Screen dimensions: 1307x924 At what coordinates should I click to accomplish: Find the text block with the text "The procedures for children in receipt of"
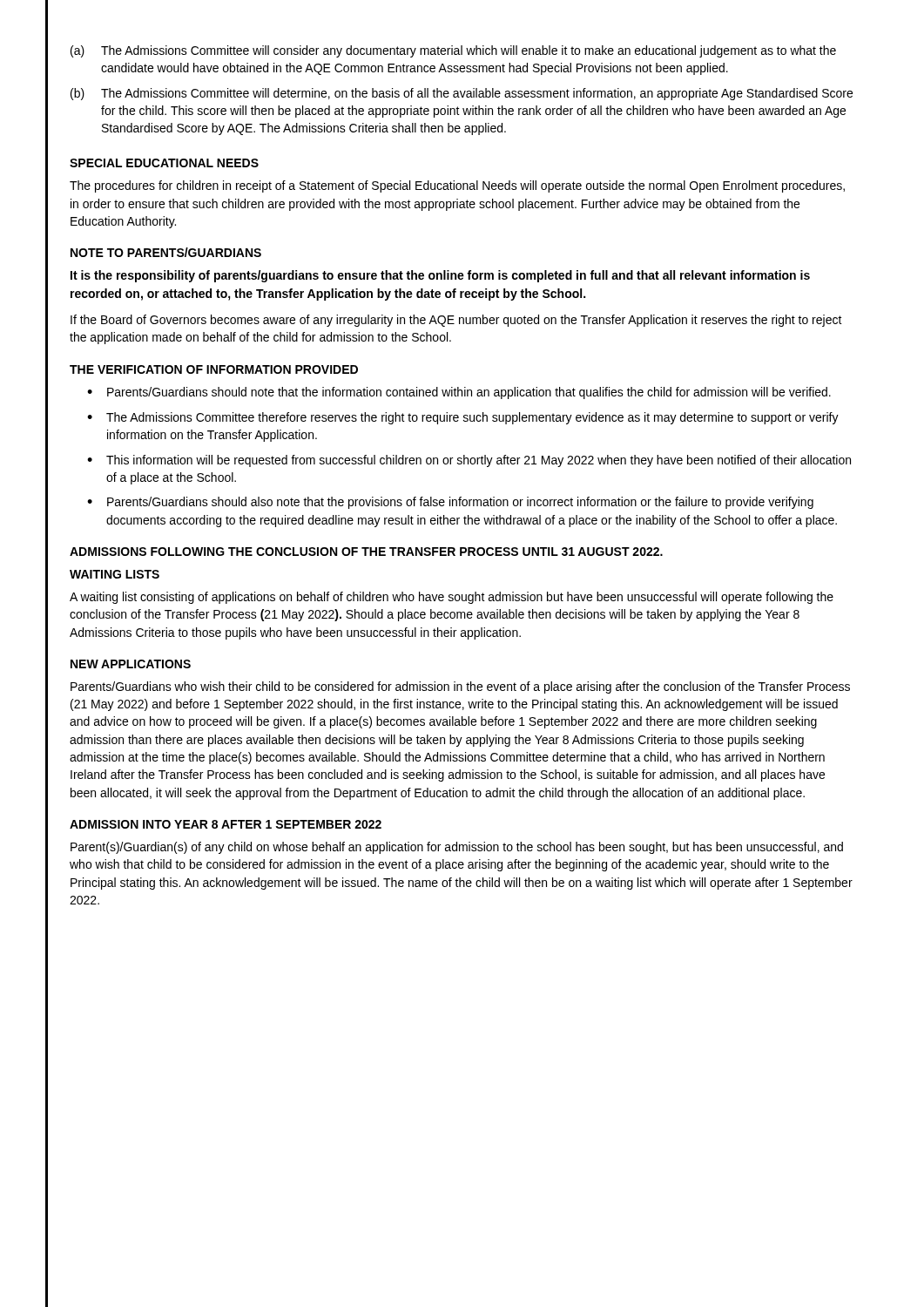coord(458,204)
